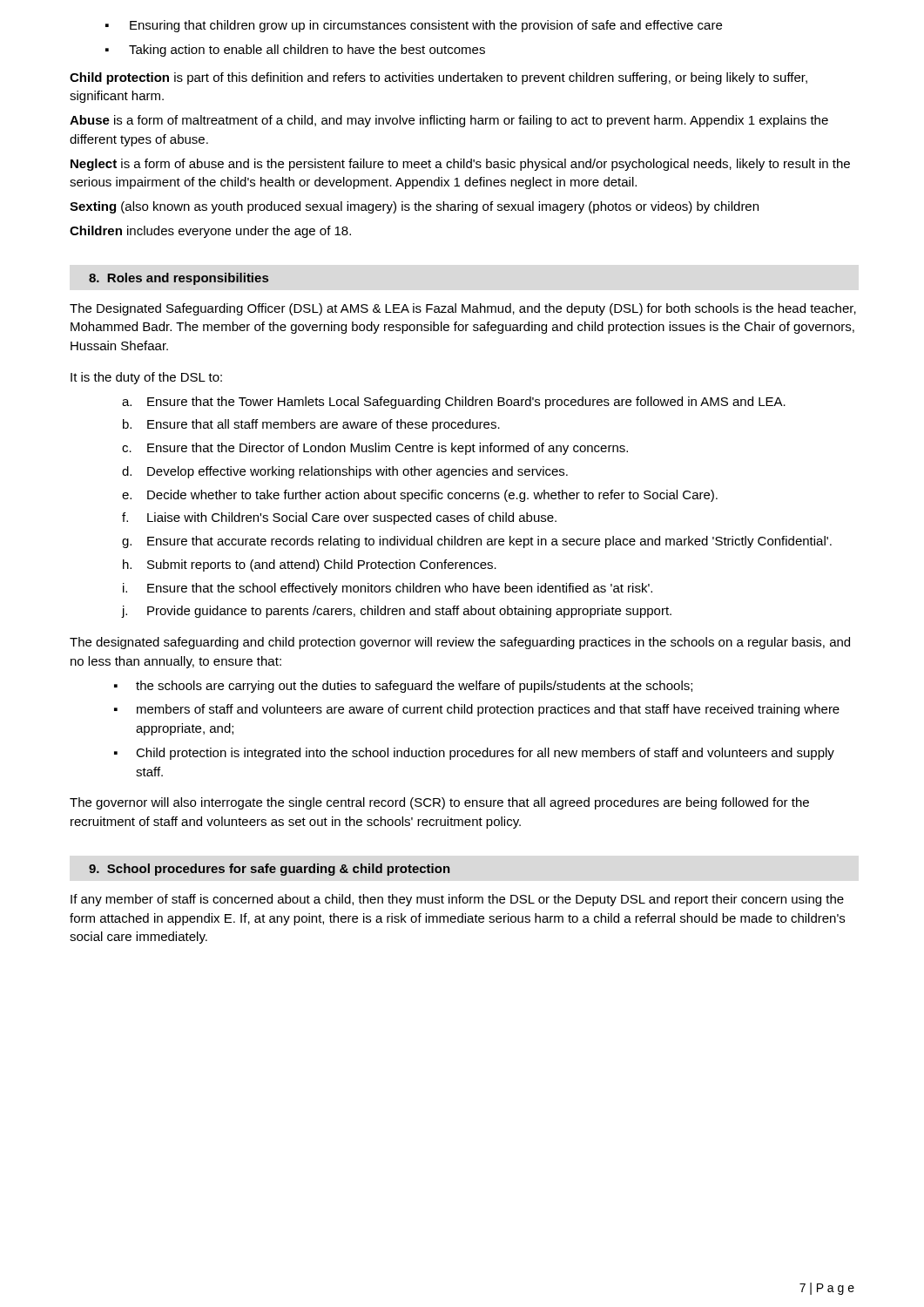Click the passage that begins "i. Ensure that"
This screenshot has height=1307, width=924.
[490, 588]
